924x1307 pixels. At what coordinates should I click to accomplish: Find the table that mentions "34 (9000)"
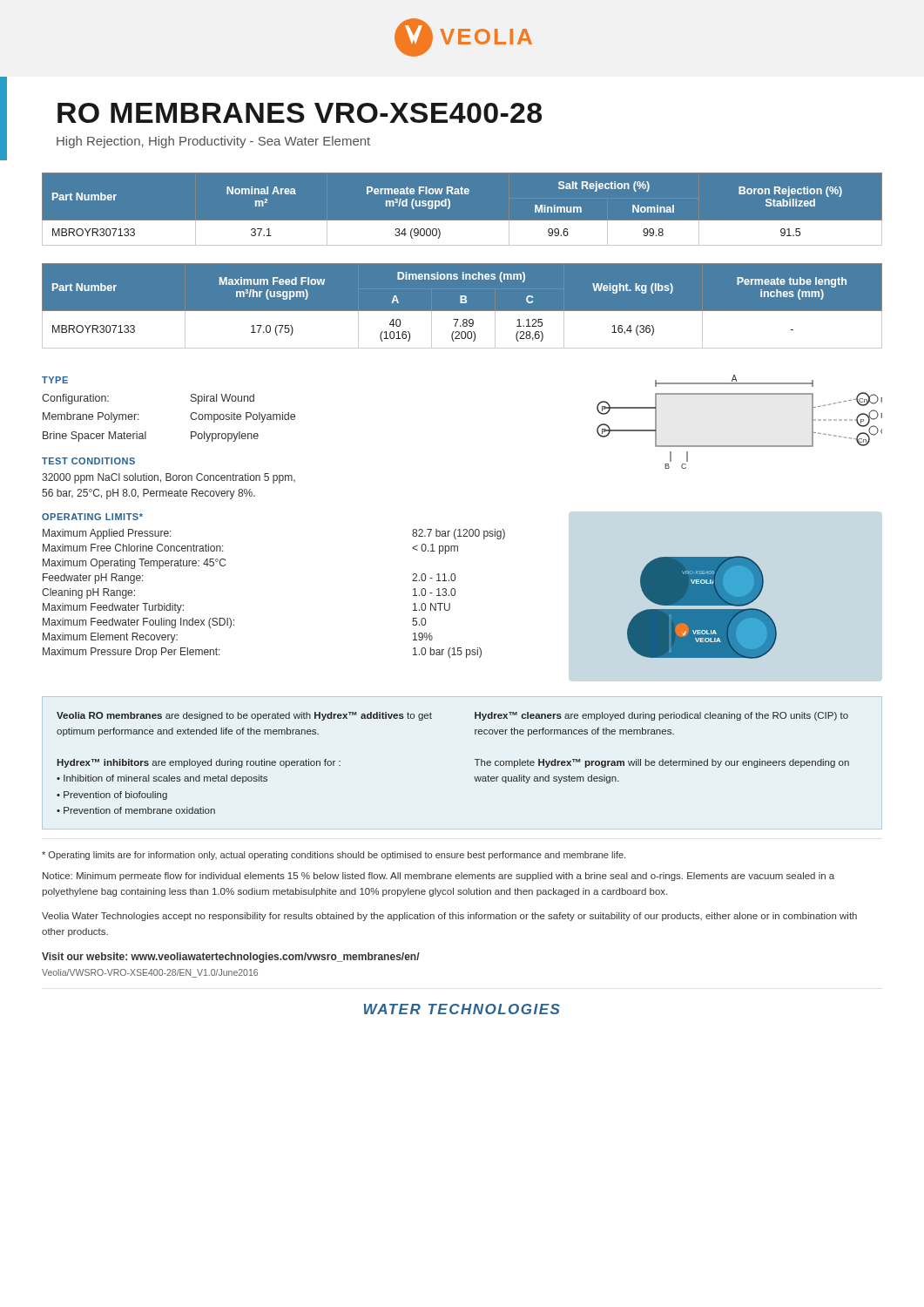[x=462, y=210]
